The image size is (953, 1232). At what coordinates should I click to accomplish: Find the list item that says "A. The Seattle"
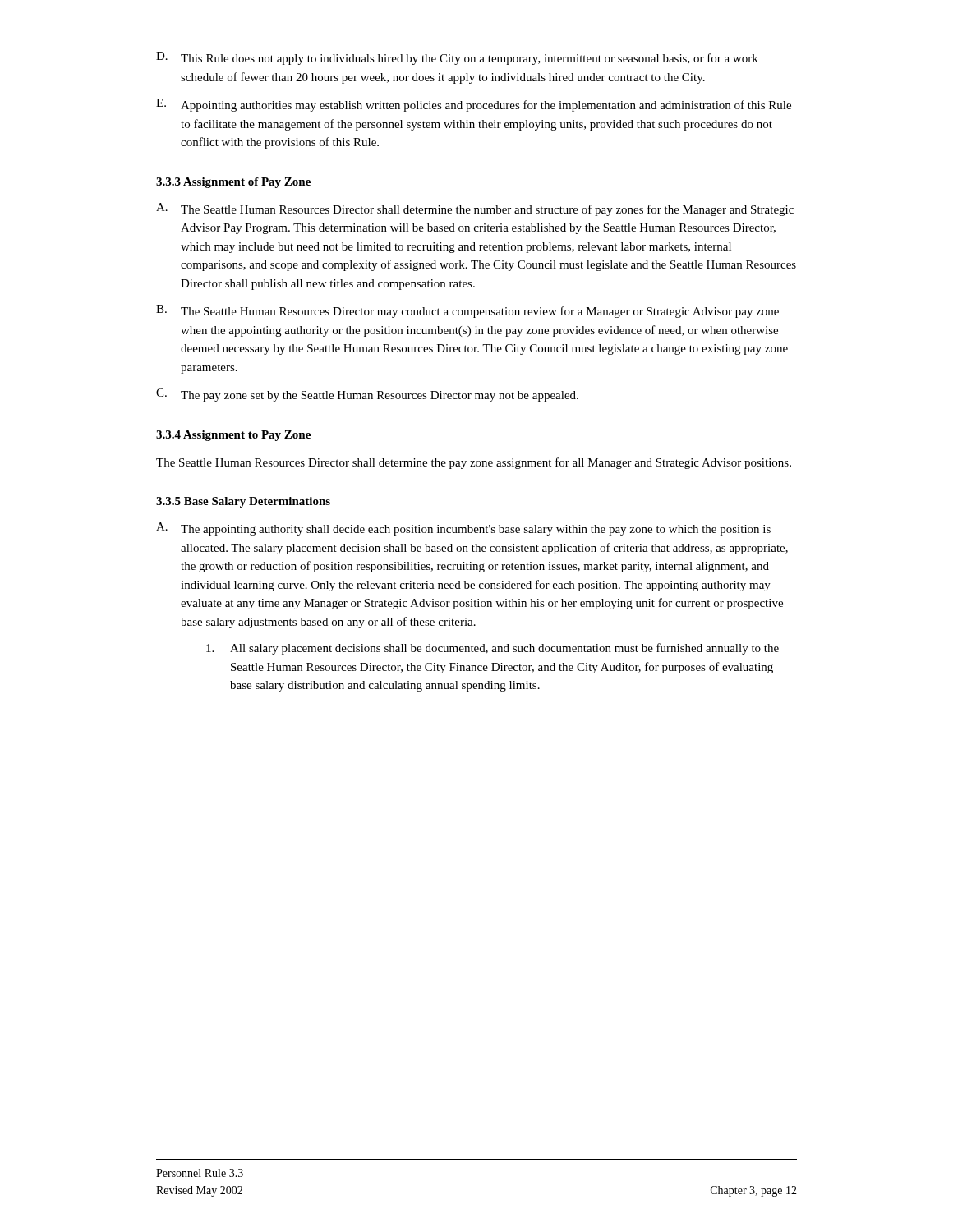(476, 246)
